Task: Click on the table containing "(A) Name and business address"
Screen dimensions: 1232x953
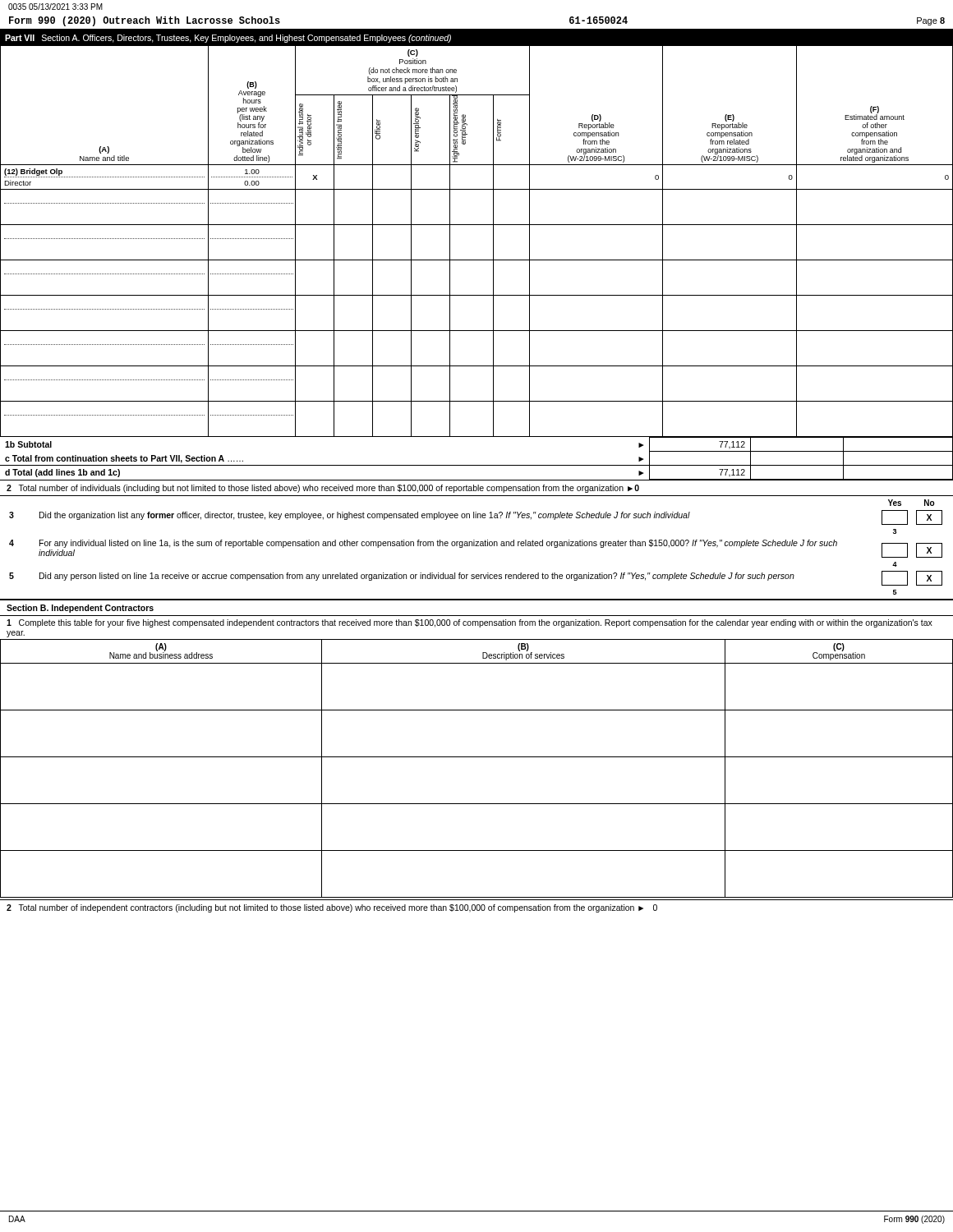Action: click(476, 768)
